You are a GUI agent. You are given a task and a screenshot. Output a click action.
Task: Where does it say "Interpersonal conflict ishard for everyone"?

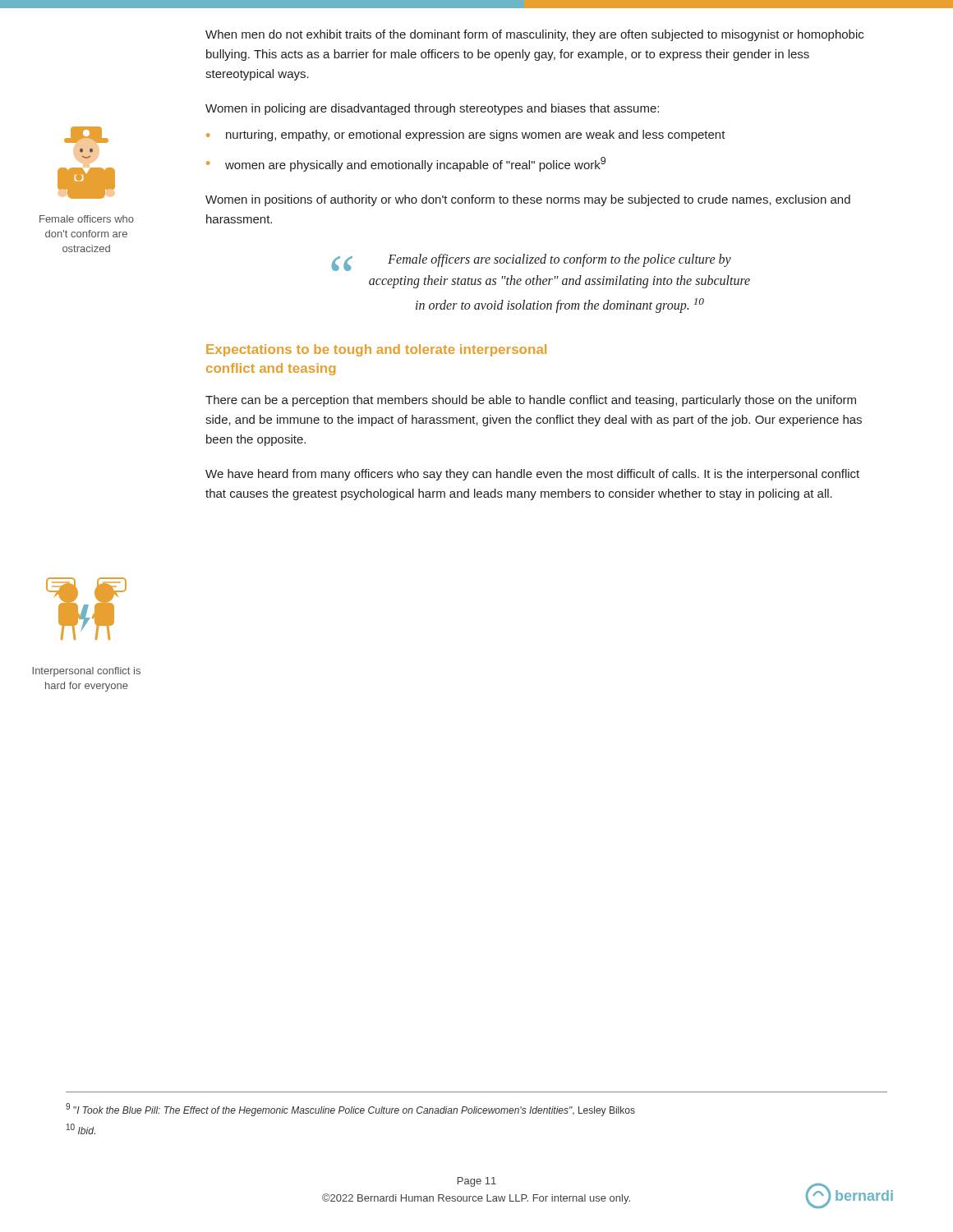[86, 678]
